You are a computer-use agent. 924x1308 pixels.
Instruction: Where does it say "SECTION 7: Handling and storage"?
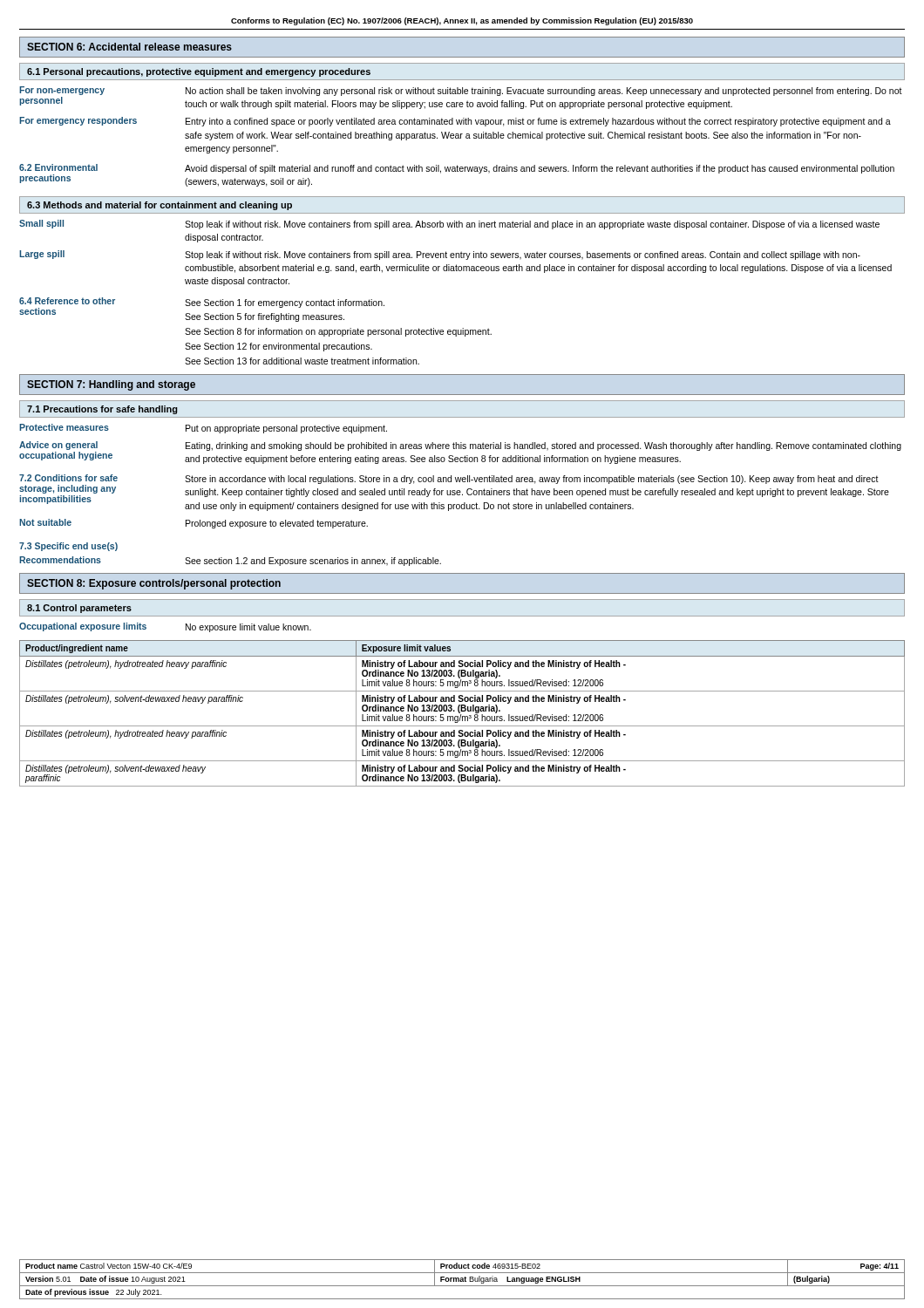111,384
